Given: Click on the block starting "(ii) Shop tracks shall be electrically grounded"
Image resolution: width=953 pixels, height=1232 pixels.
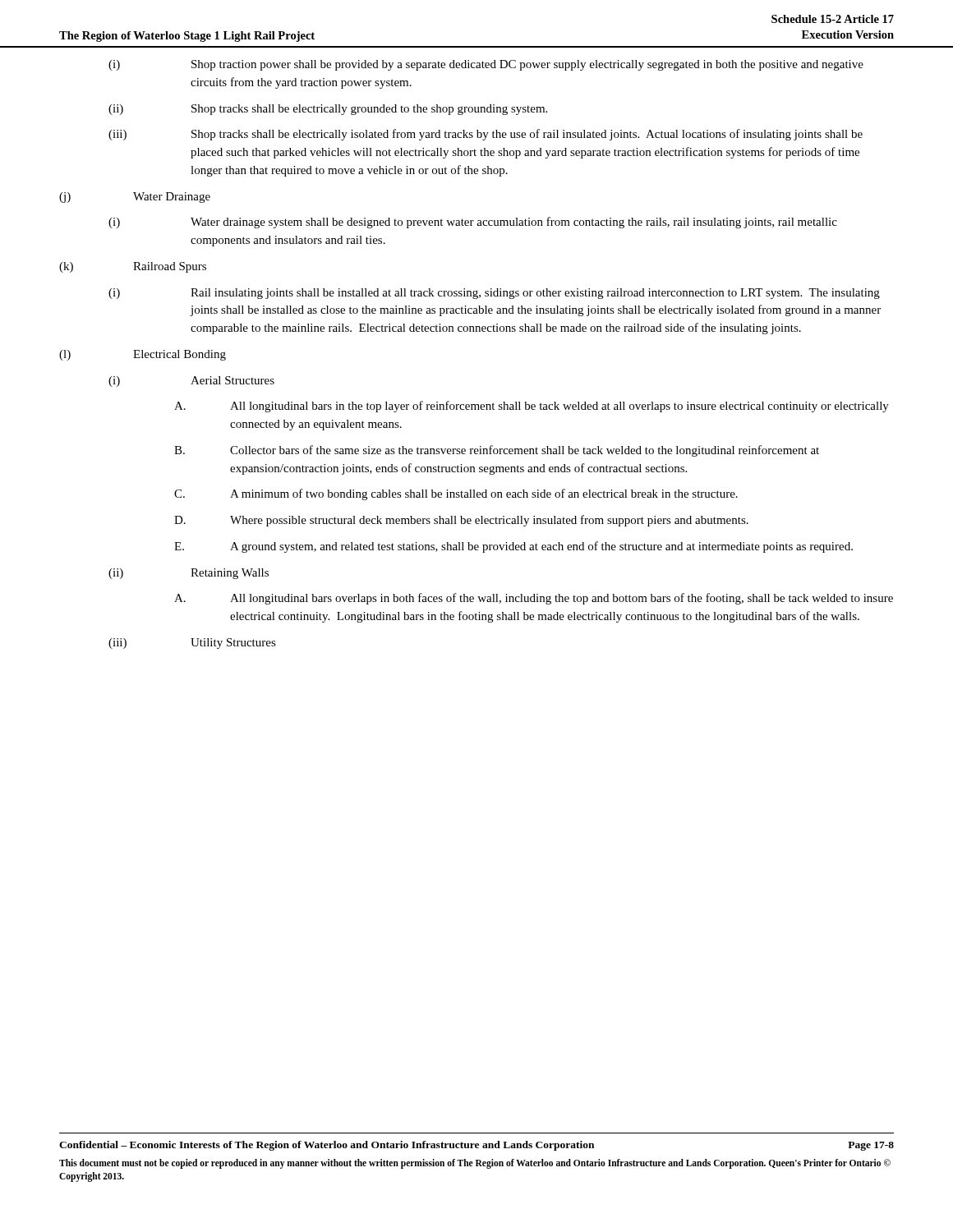Looking at the screenshot, I should pyautogui.click(x=501, y=109).
